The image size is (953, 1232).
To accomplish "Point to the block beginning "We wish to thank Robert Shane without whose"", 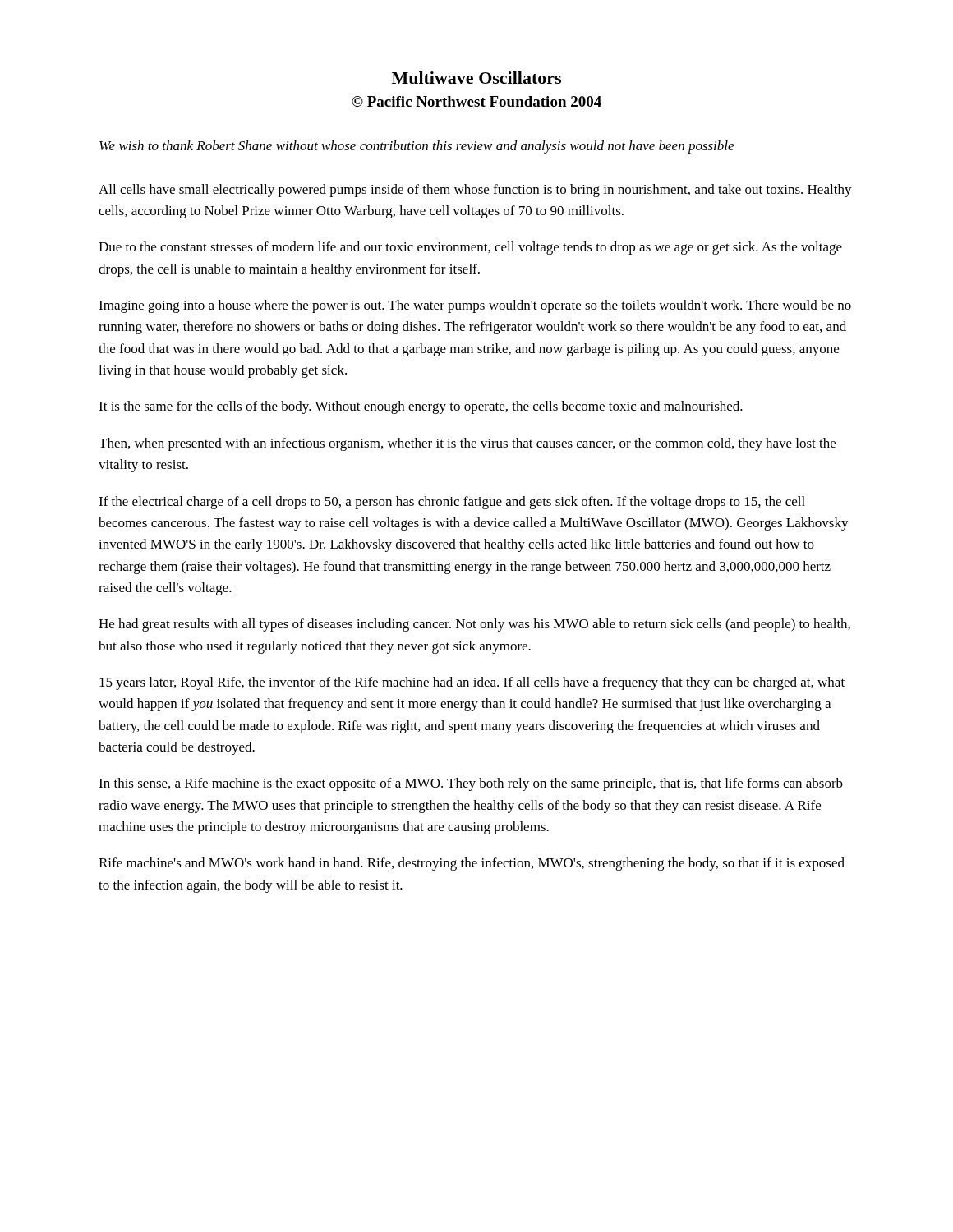I will coord(416,146).
